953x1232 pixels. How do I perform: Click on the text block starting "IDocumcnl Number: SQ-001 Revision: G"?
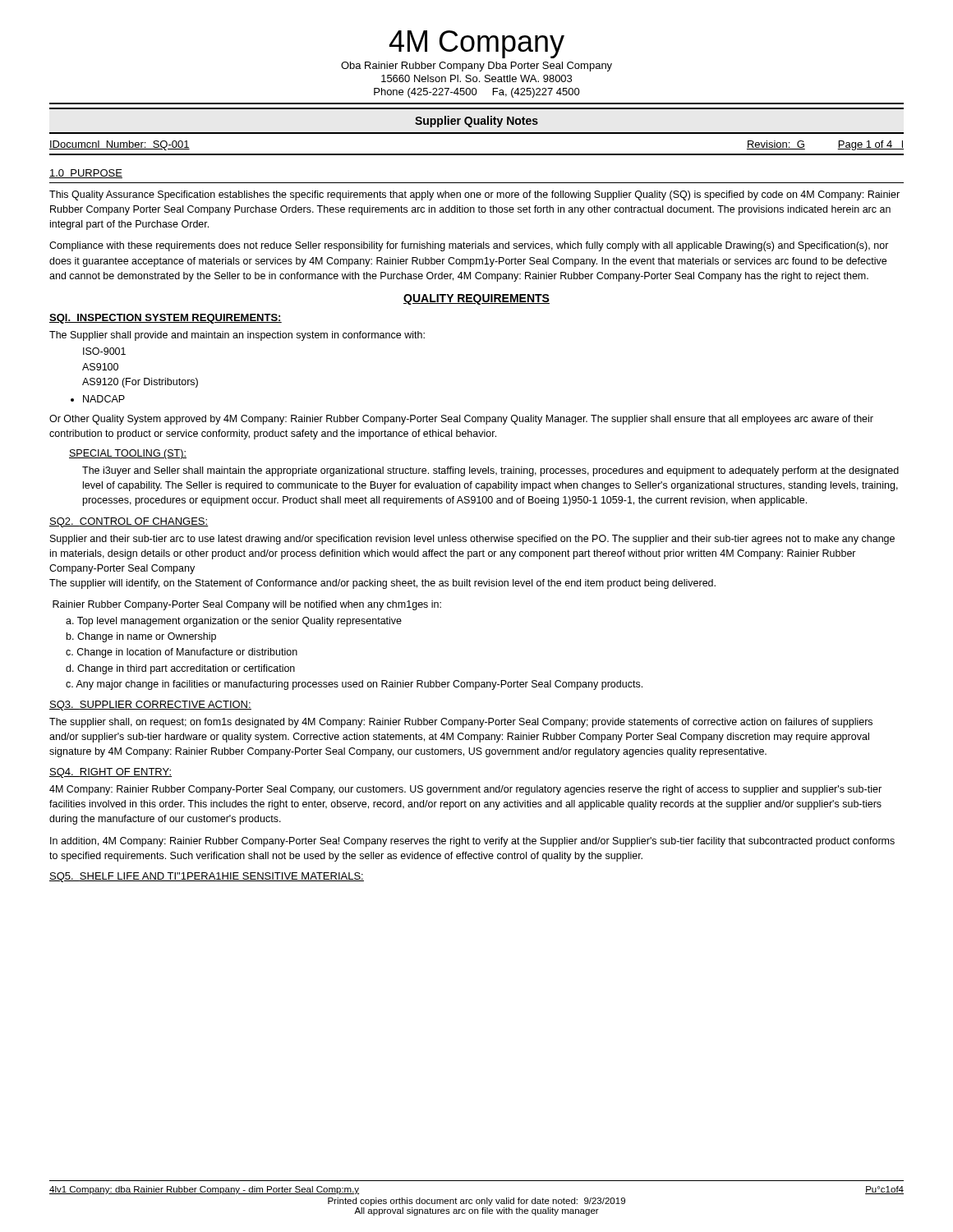476,144
